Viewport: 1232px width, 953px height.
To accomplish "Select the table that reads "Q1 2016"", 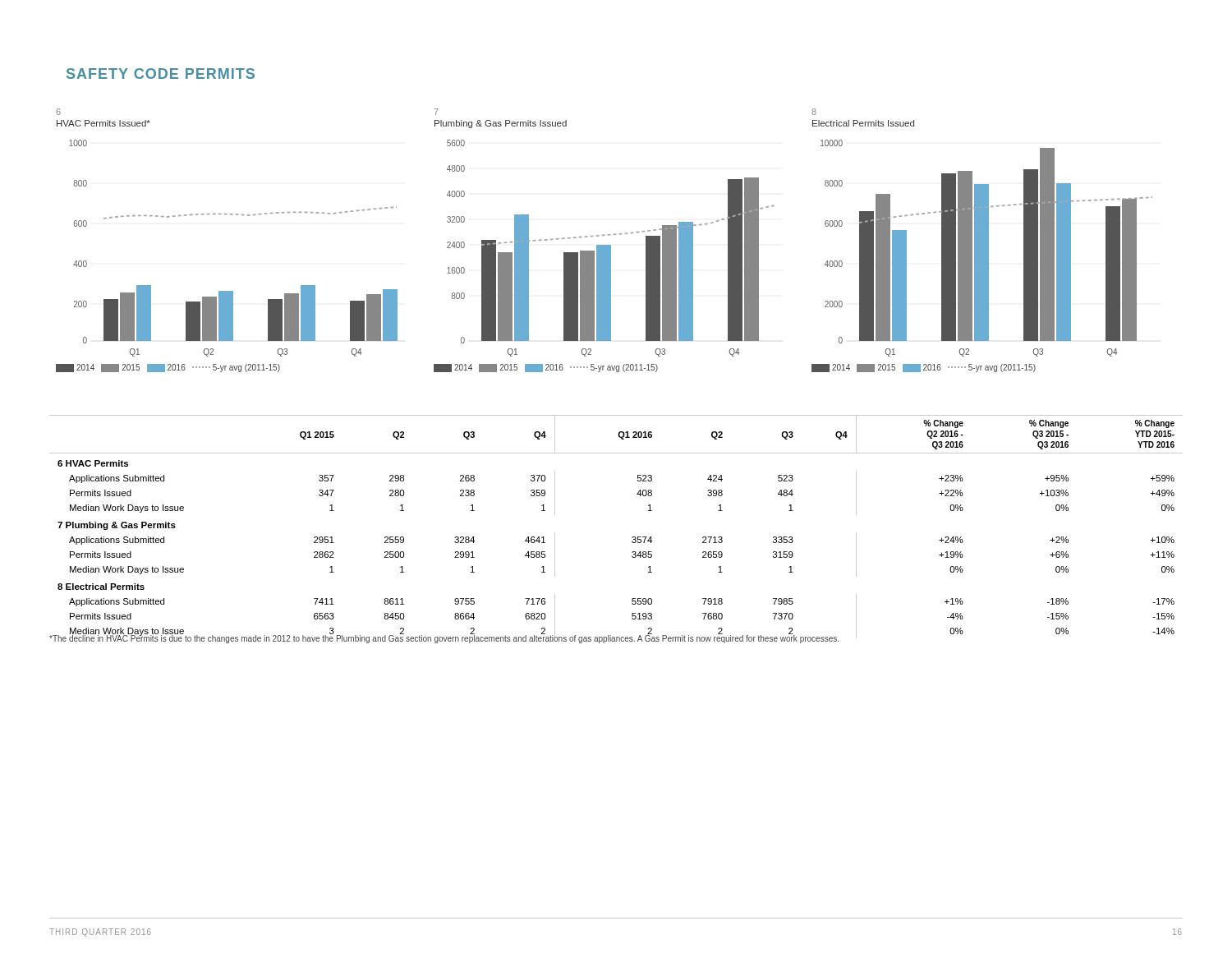I will click(616, 527).
